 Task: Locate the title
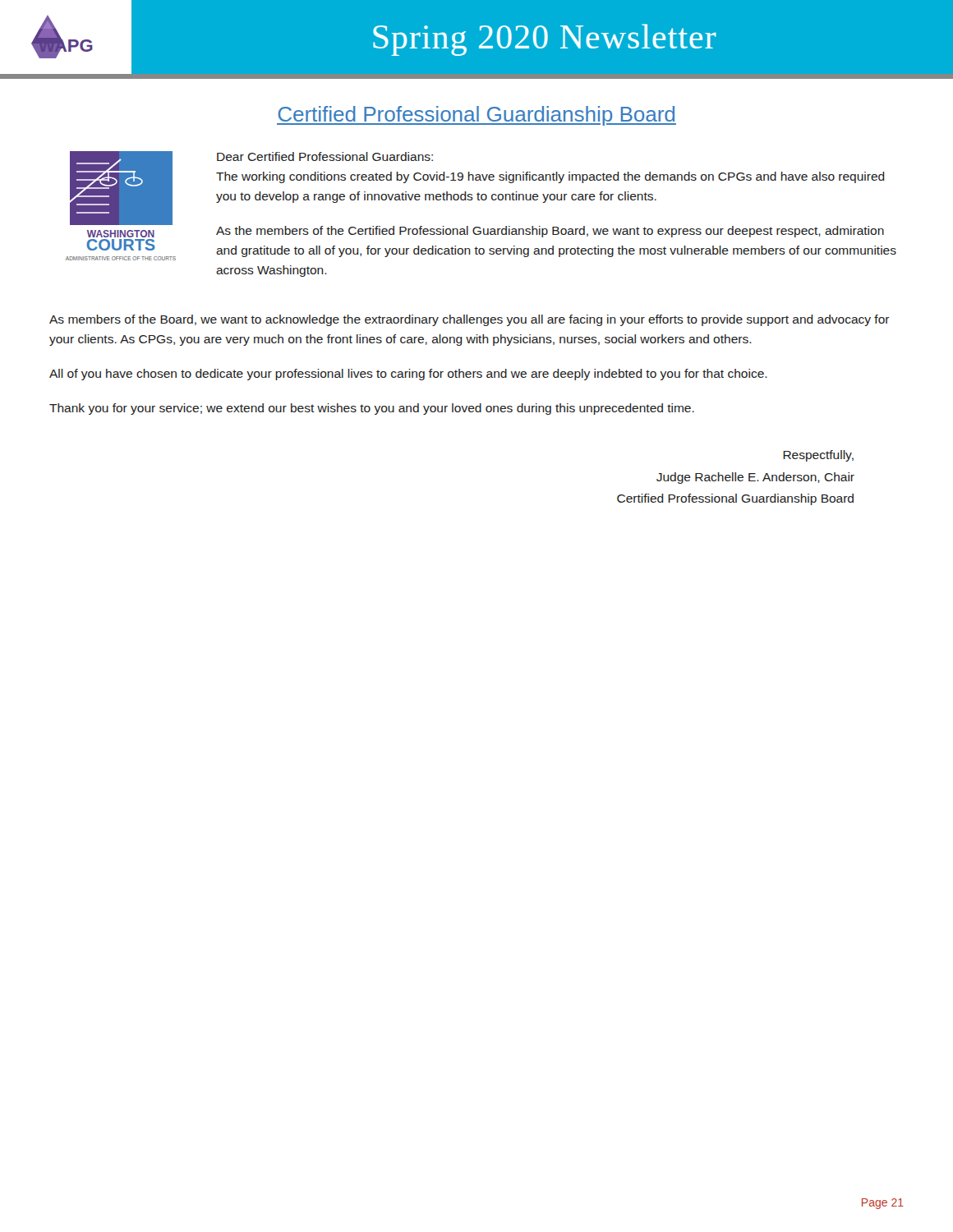click(476, 114)
